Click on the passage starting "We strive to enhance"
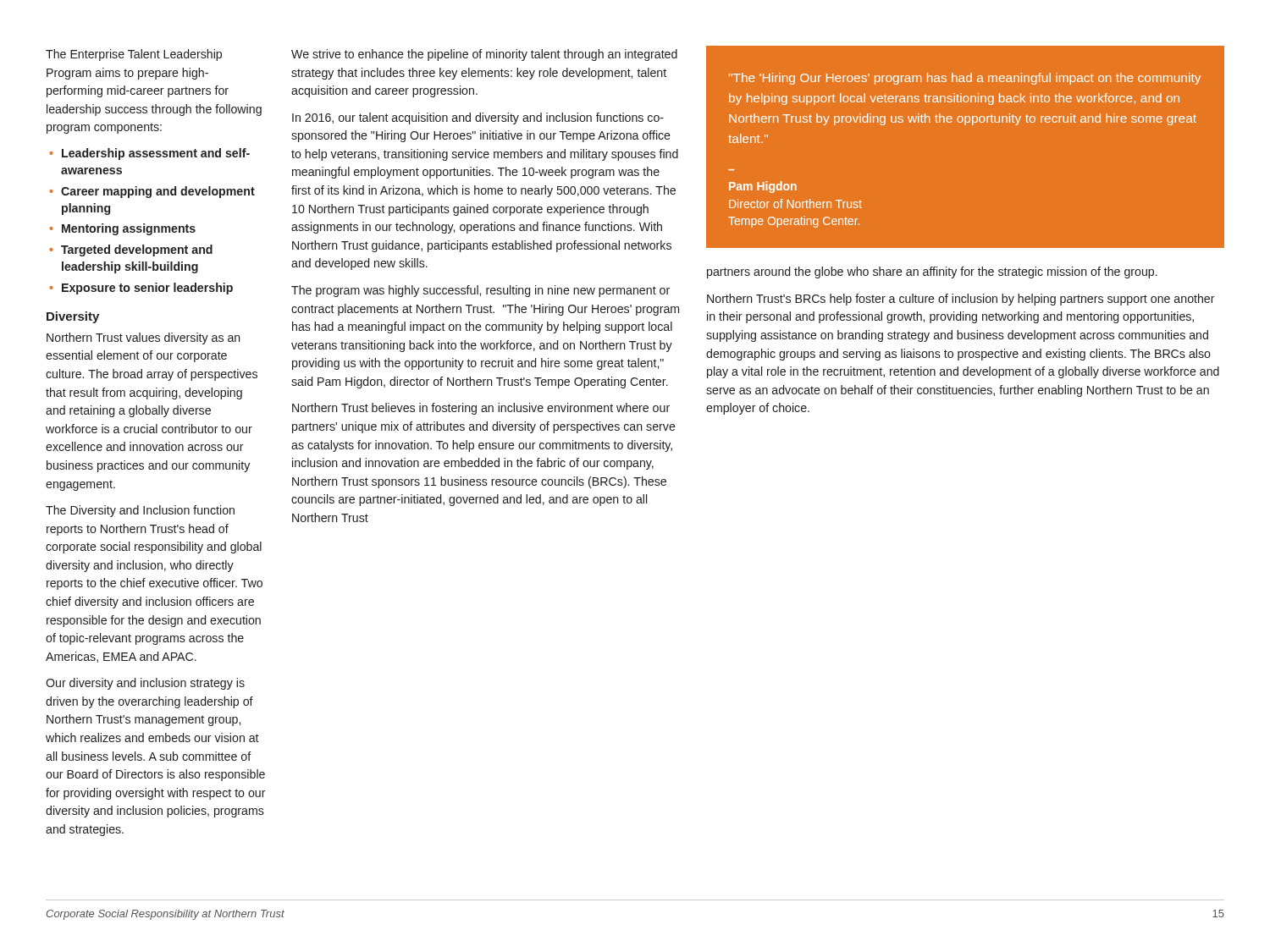The width and height of the screenshot is (1270, 952). pos(486,73)
